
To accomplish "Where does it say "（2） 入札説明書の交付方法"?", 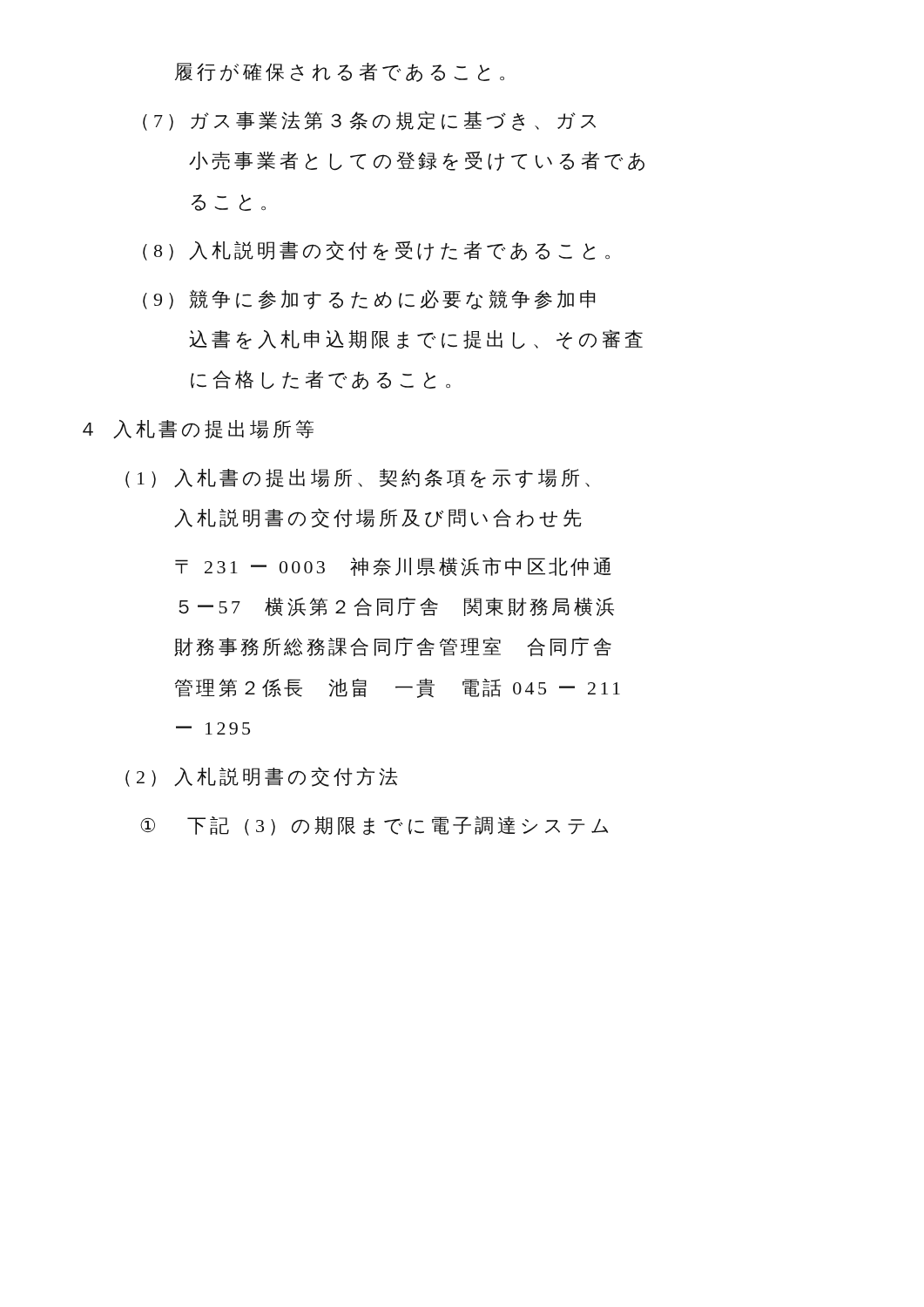I will [x=262, y=777].
